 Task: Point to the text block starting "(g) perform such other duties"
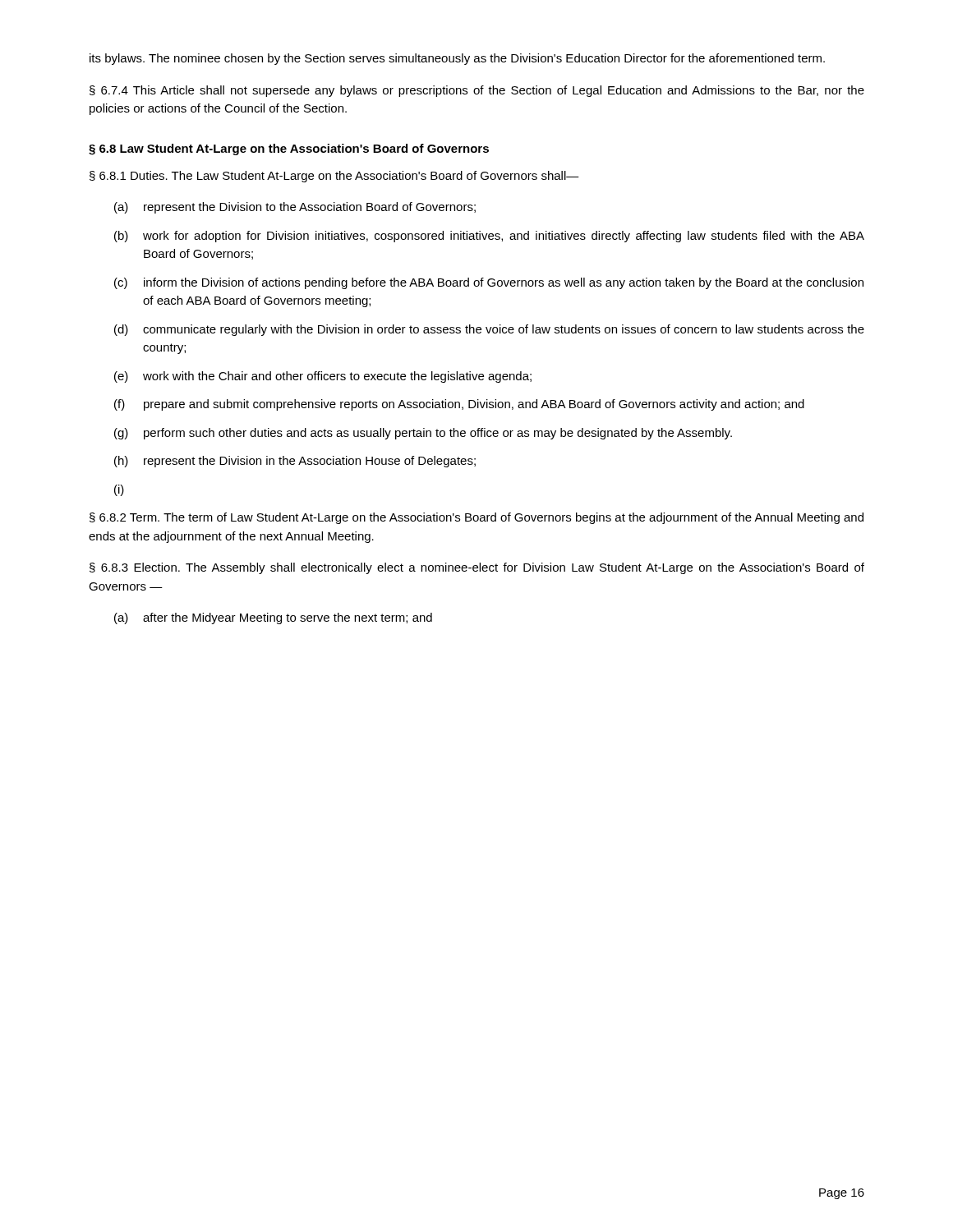point(476,433)
